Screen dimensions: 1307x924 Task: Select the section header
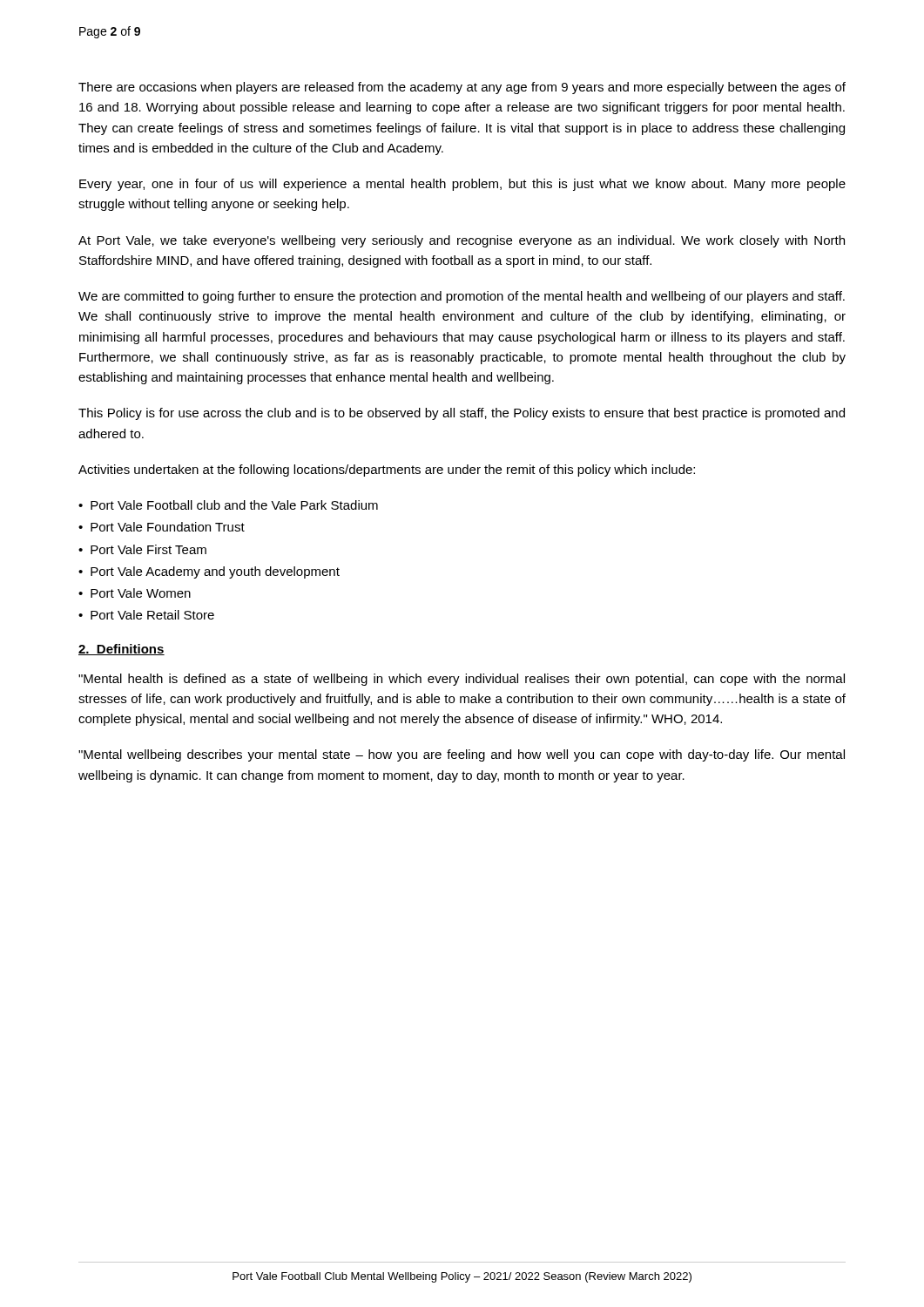(x=121, y=648)
